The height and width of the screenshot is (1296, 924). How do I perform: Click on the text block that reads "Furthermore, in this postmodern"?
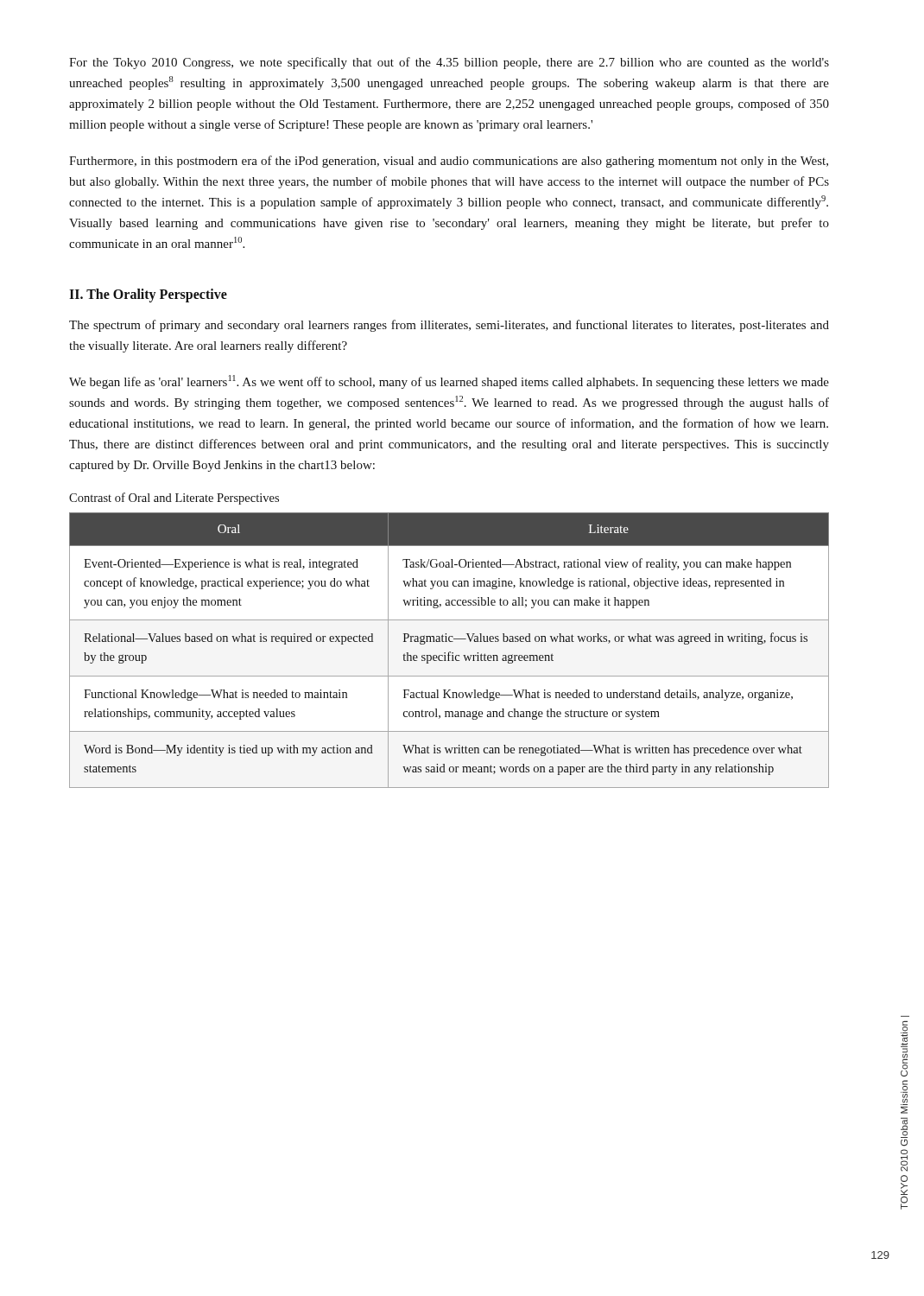[449, 202]
